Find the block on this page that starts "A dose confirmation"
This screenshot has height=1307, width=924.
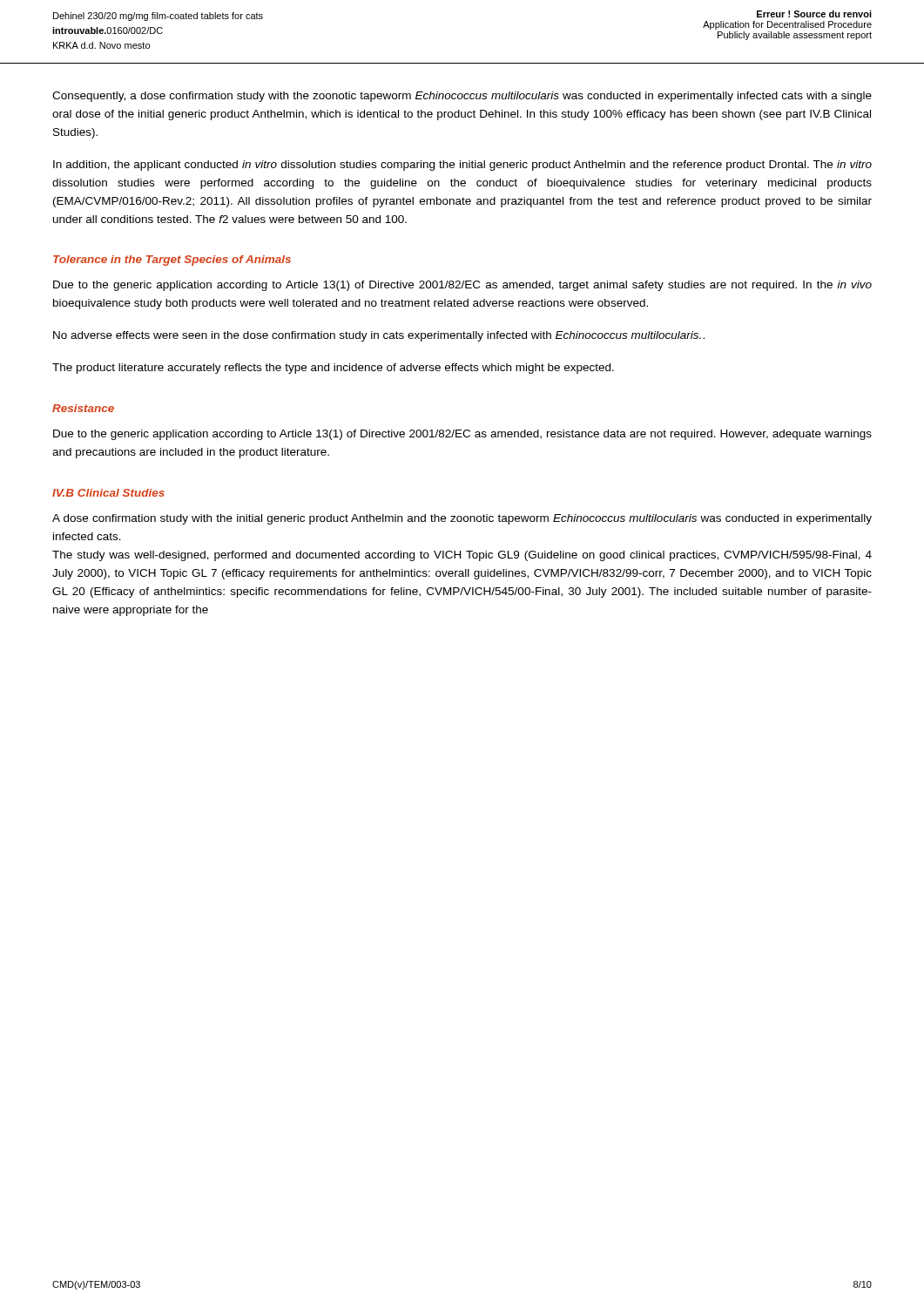(462, 564)
